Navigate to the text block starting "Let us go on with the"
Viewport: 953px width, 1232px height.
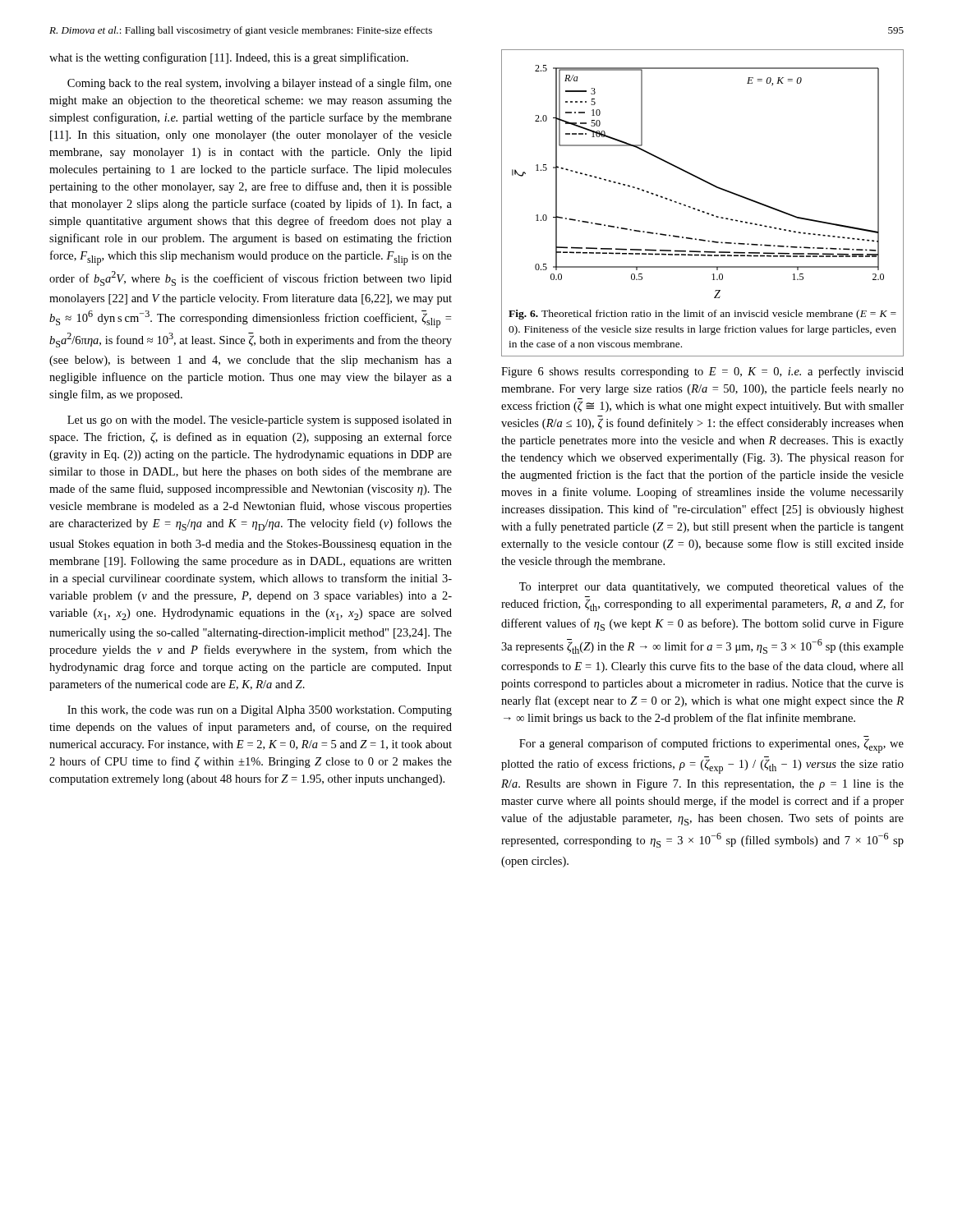click(251, 553)
